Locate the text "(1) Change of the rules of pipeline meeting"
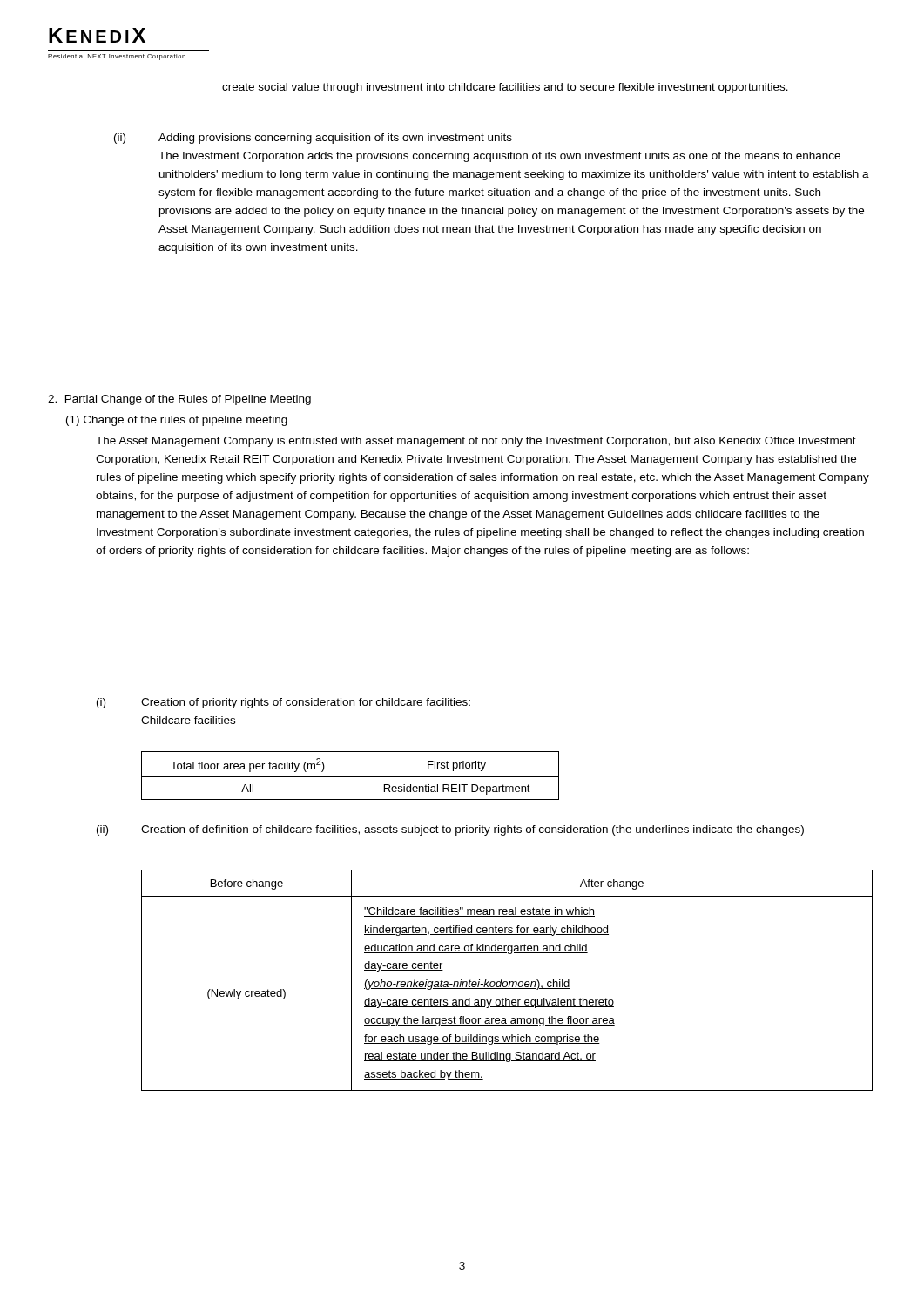The width and height of the screenshot is (924, 1307). point(176,420)
